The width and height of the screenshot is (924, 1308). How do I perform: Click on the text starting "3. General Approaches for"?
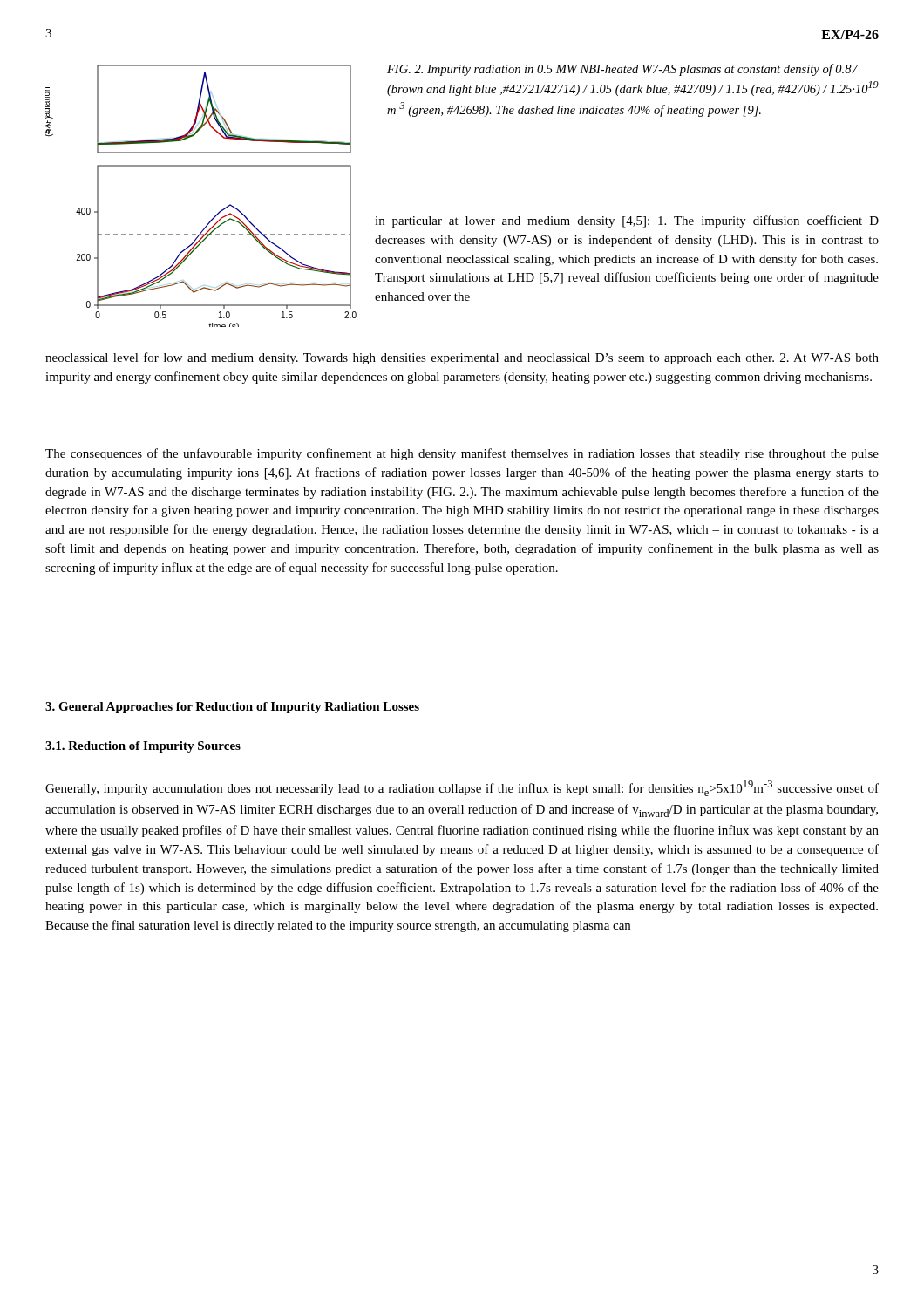(232, 706)
